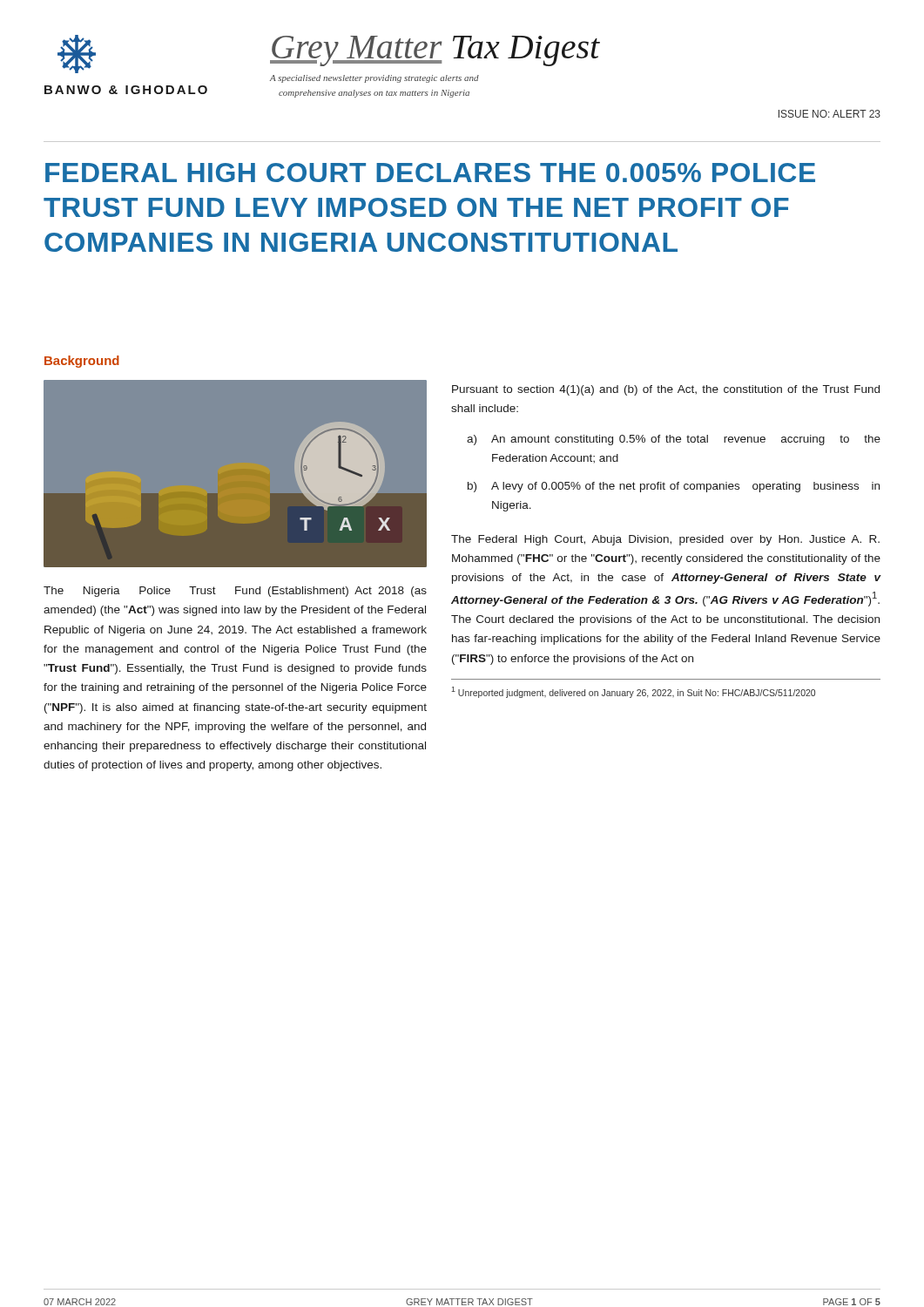
Task: Locate the logo
Action: (x=139, y=65)
